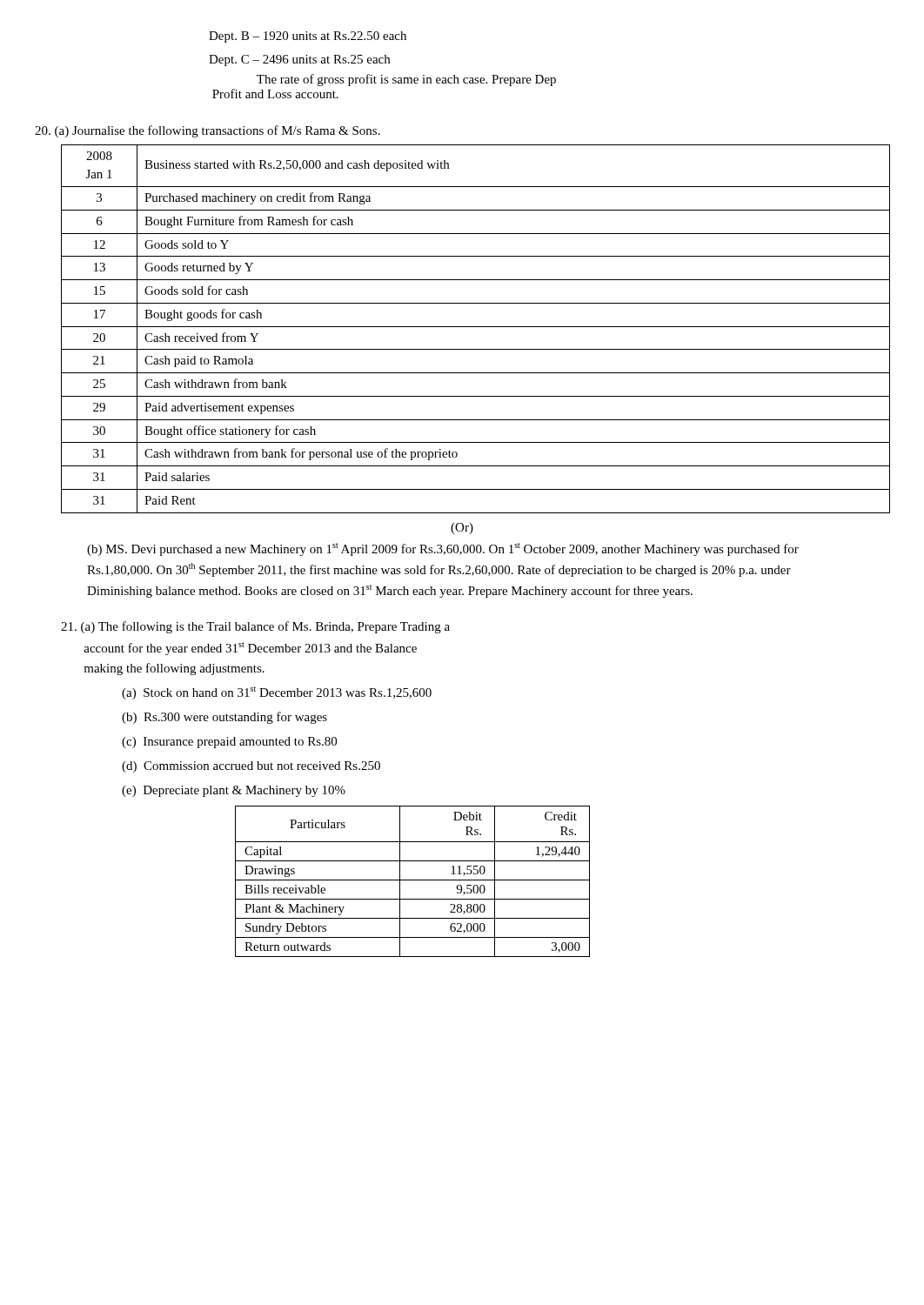The width and height of the screenshot is (924, 1305).
Task: Click on the text block containing "(a) The following is the Trail balance"
Action: 255,647
